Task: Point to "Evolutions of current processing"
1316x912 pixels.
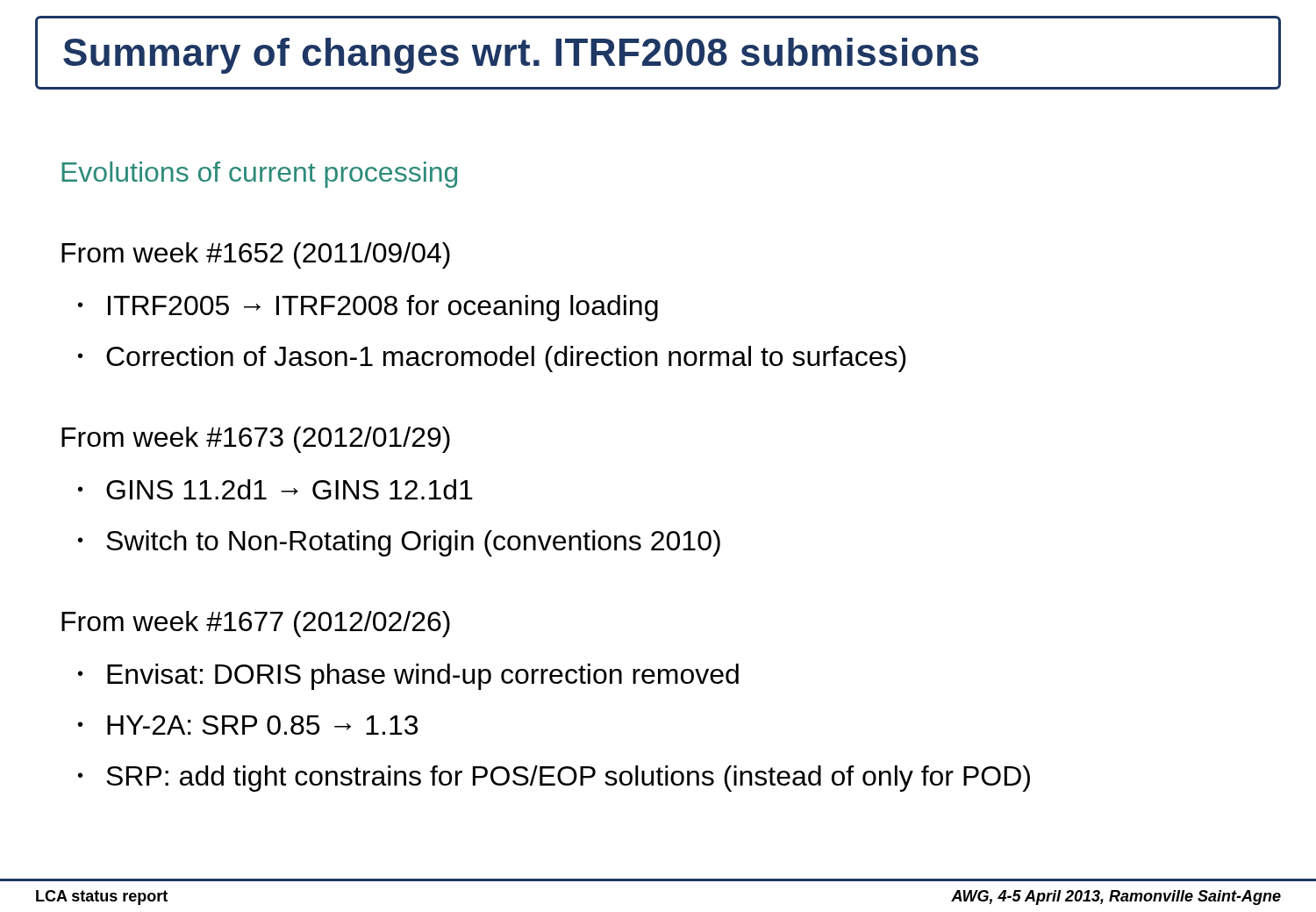Action: click(259, 172)
